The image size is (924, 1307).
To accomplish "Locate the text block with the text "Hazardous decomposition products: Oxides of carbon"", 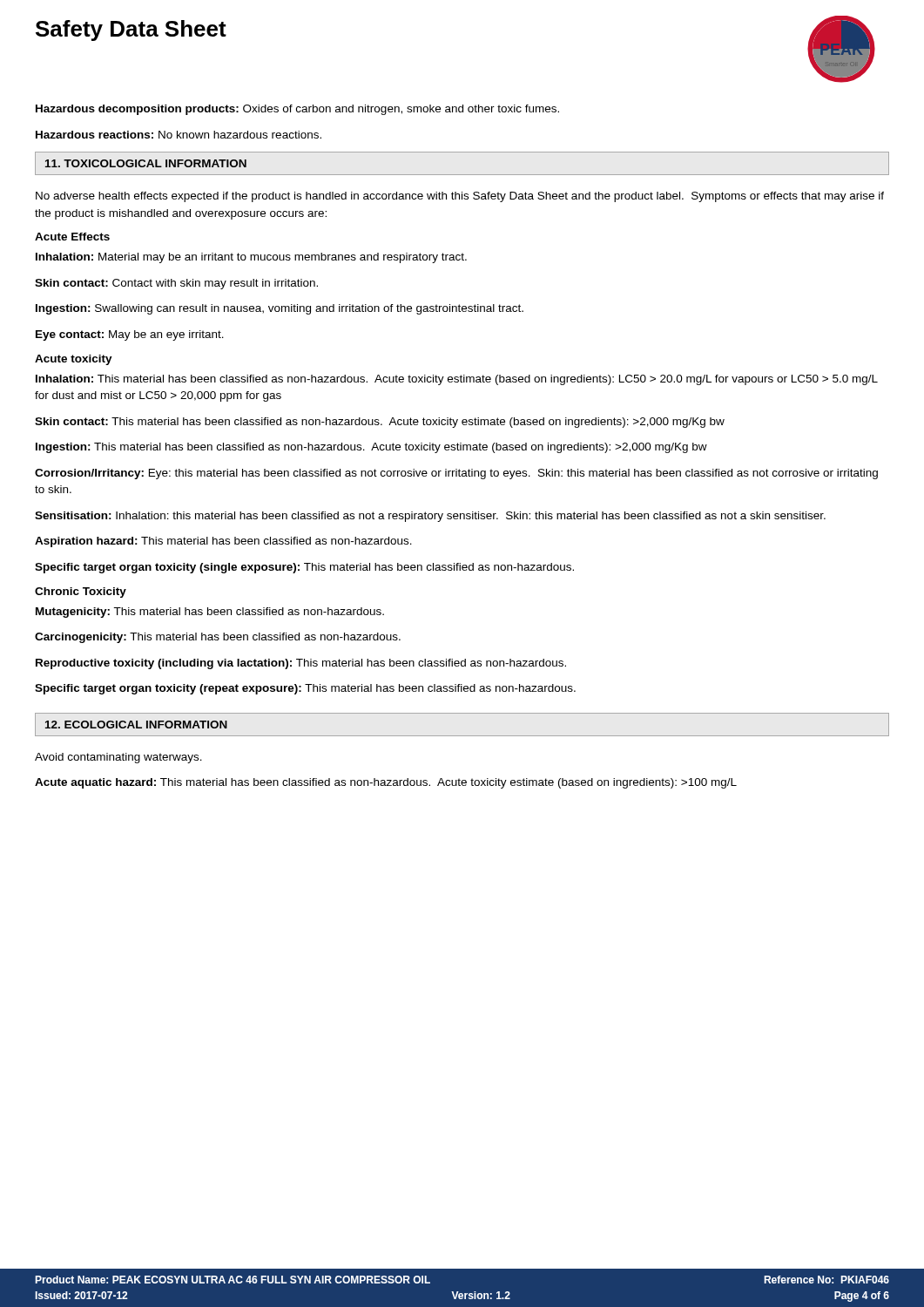I will click(298, 108).
